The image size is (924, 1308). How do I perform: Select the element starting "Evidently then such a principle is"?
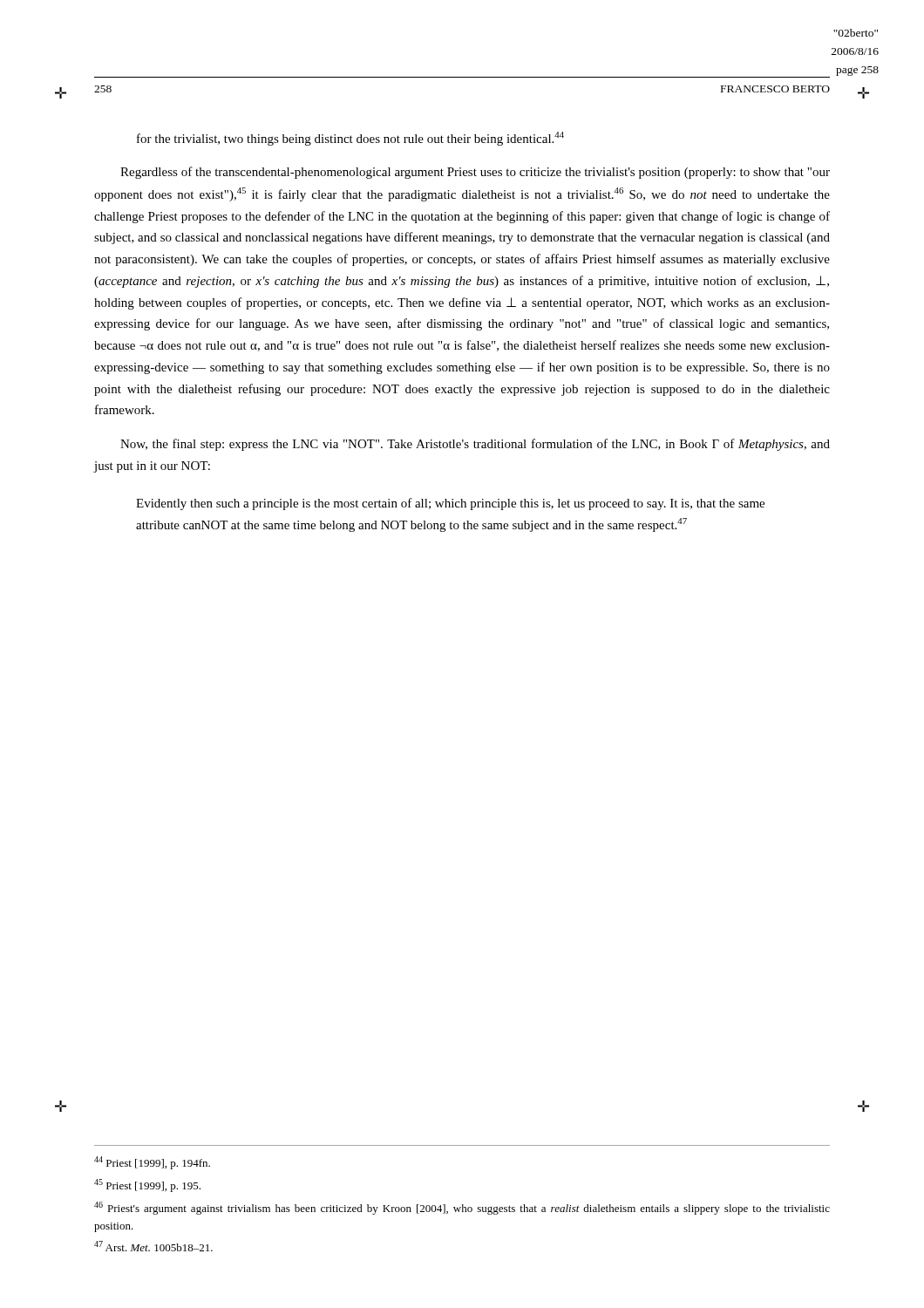click(x=462, y=514)
